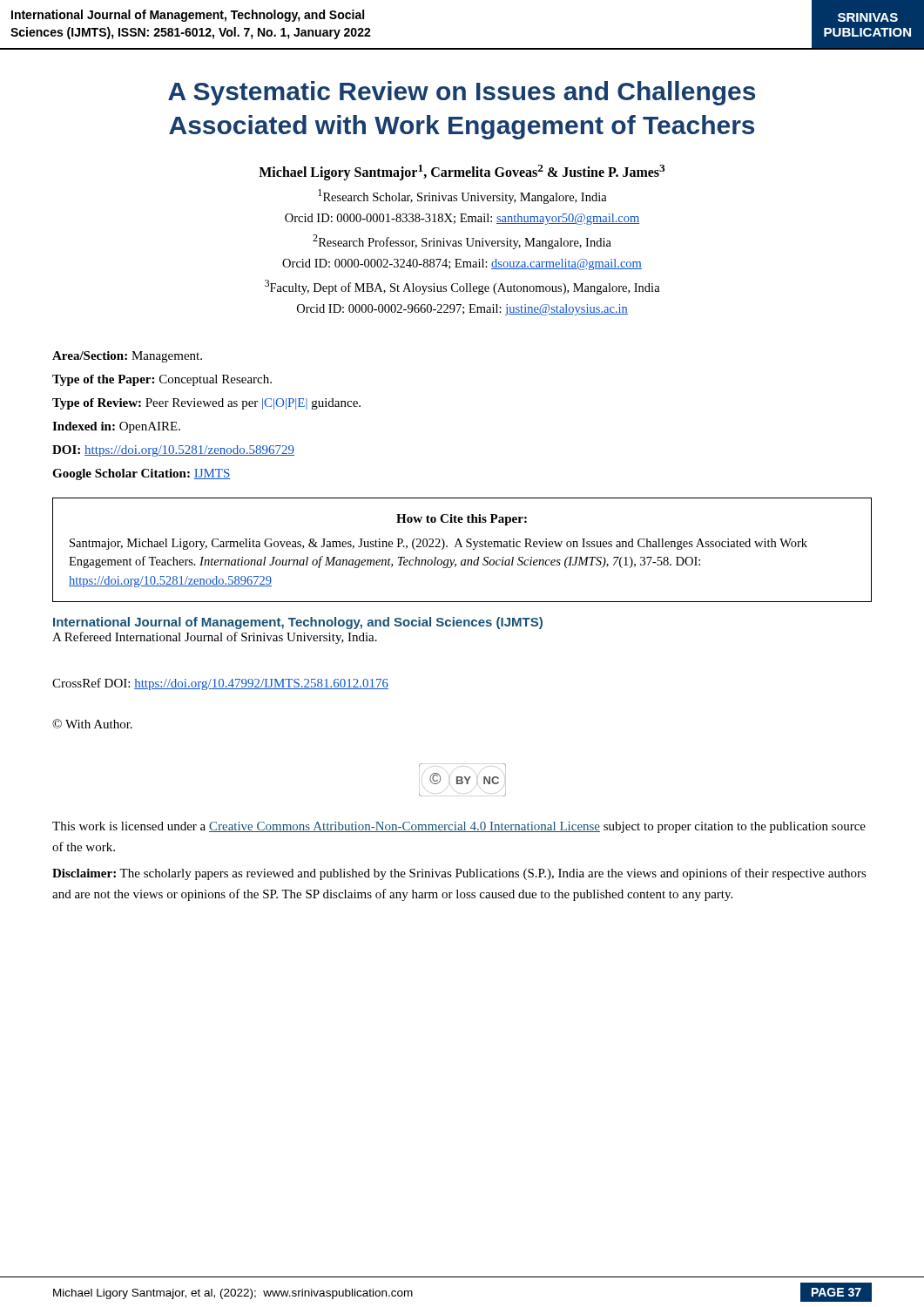924x1307 pixels.
Task: Select the passage starting "Disclaimer: The scholarly papers as"
Action: click(x=459, y=883)
